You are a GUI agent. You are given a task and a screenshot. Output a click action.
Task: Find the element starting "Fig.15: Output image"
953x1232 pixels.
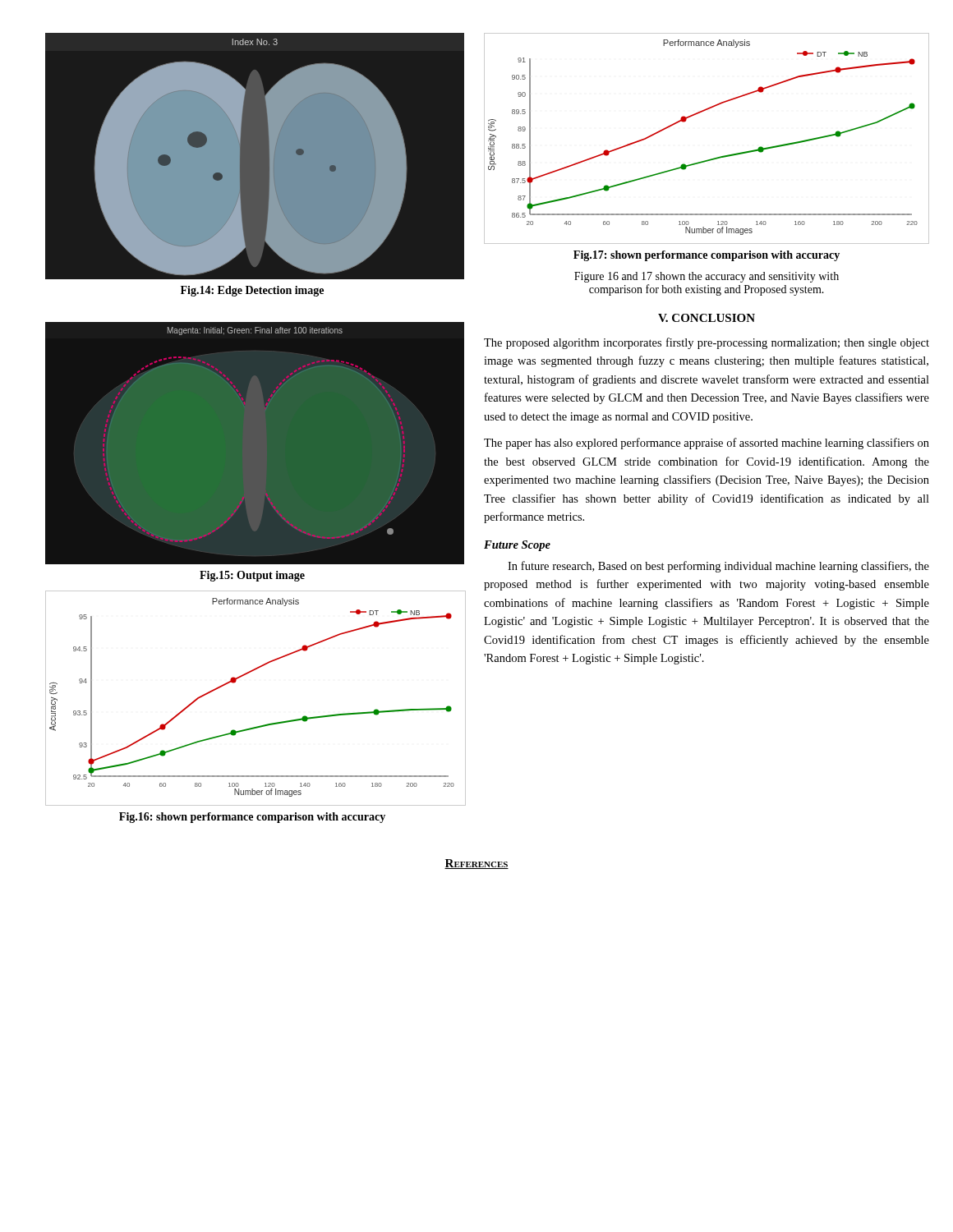click(252, 575)
